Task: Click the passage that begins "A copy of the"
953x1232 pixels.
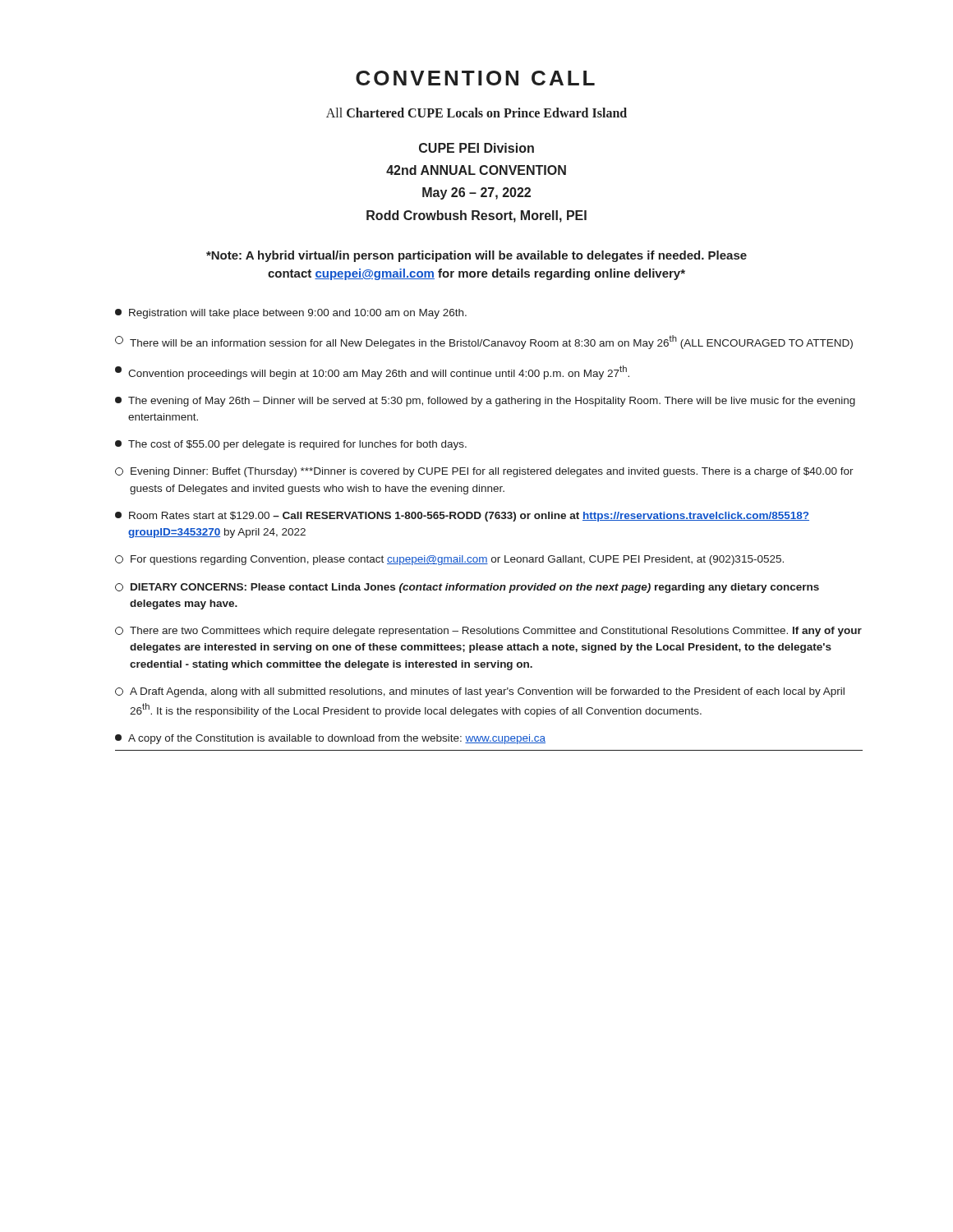Action: pos(489,738)
